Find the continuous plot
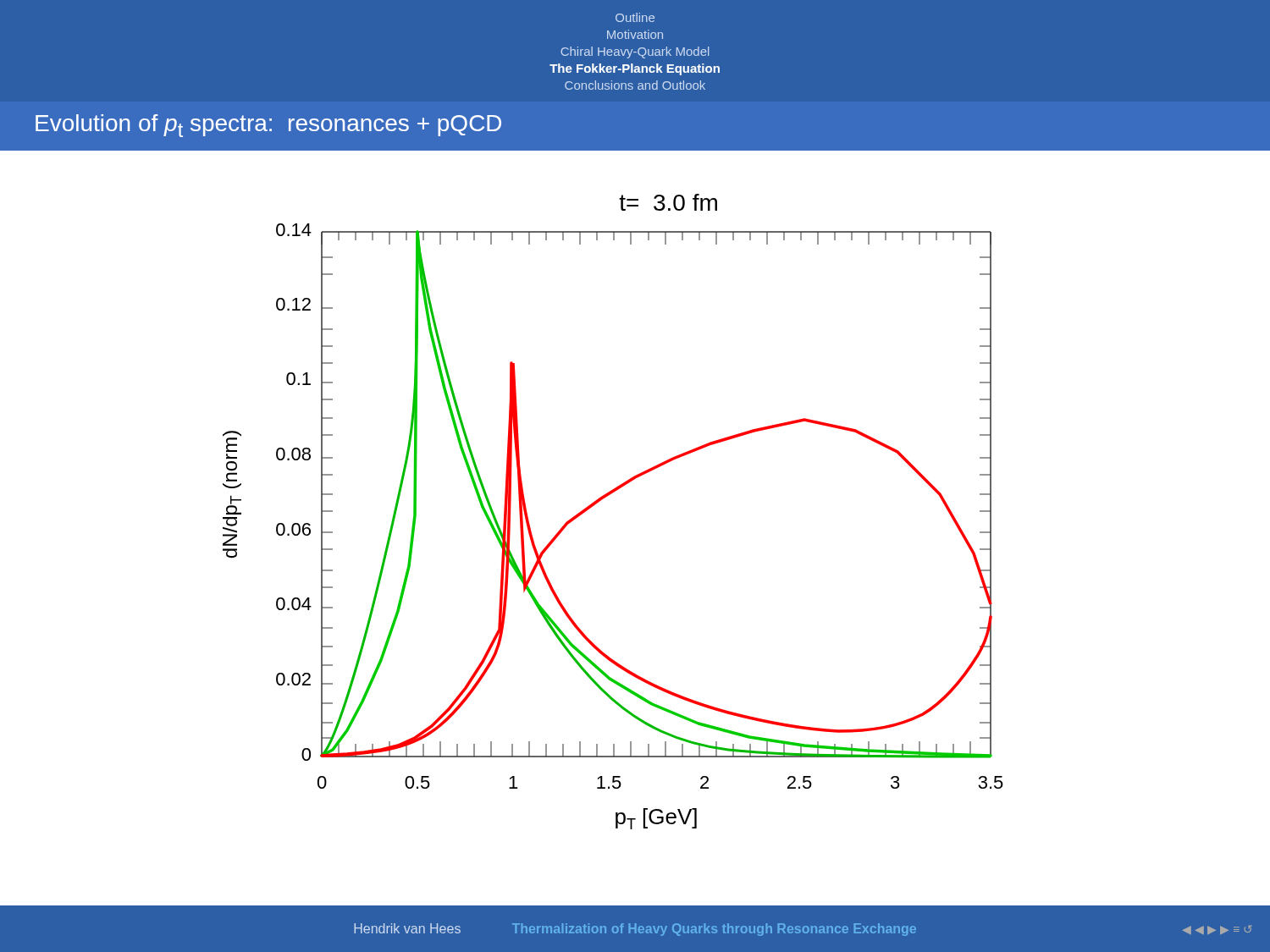Image resolution: width=1270 pixels, height=952 pixels. 635,528
